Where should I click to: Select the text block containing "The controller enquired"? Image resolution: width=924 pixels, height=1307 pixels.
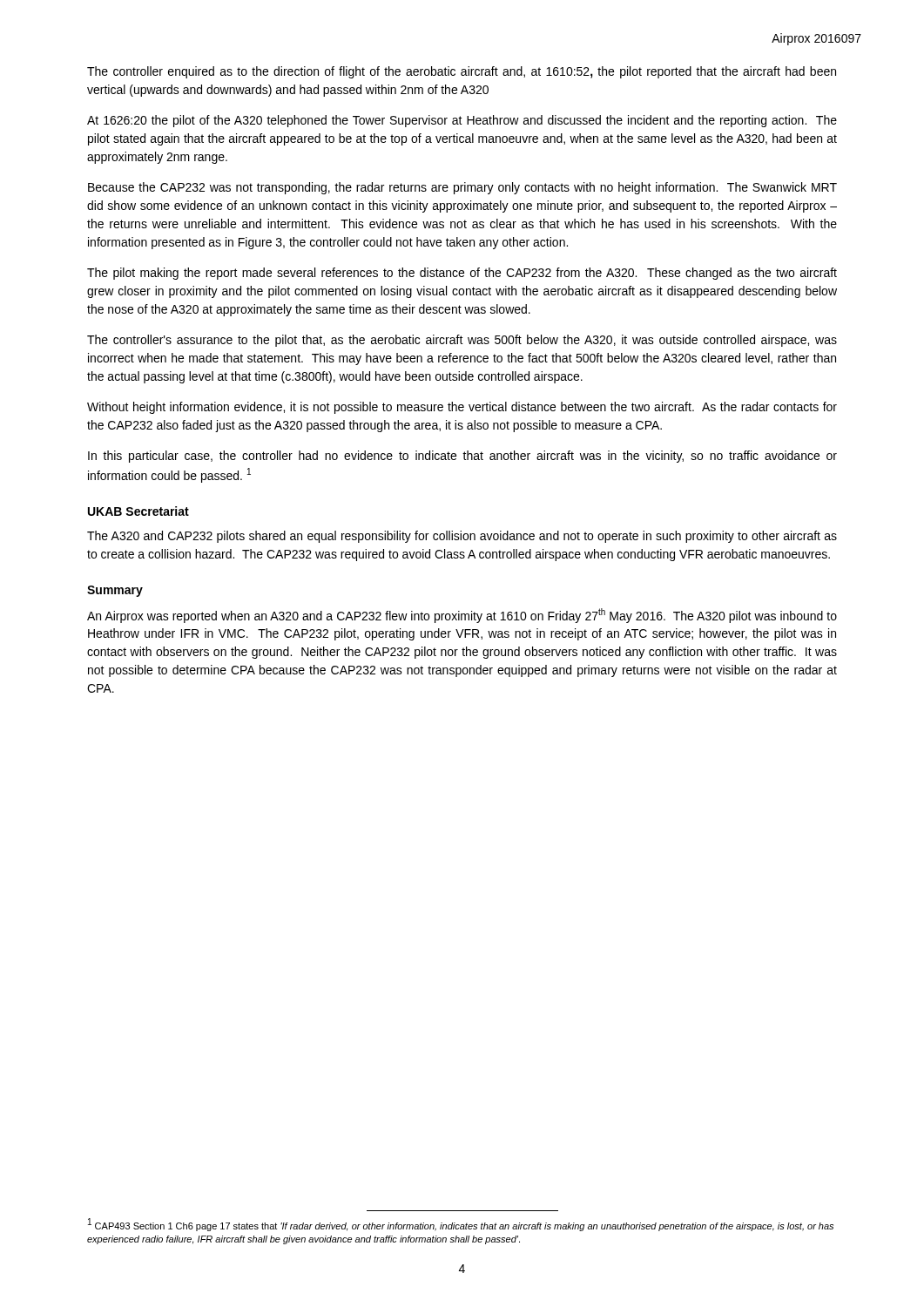462,81
